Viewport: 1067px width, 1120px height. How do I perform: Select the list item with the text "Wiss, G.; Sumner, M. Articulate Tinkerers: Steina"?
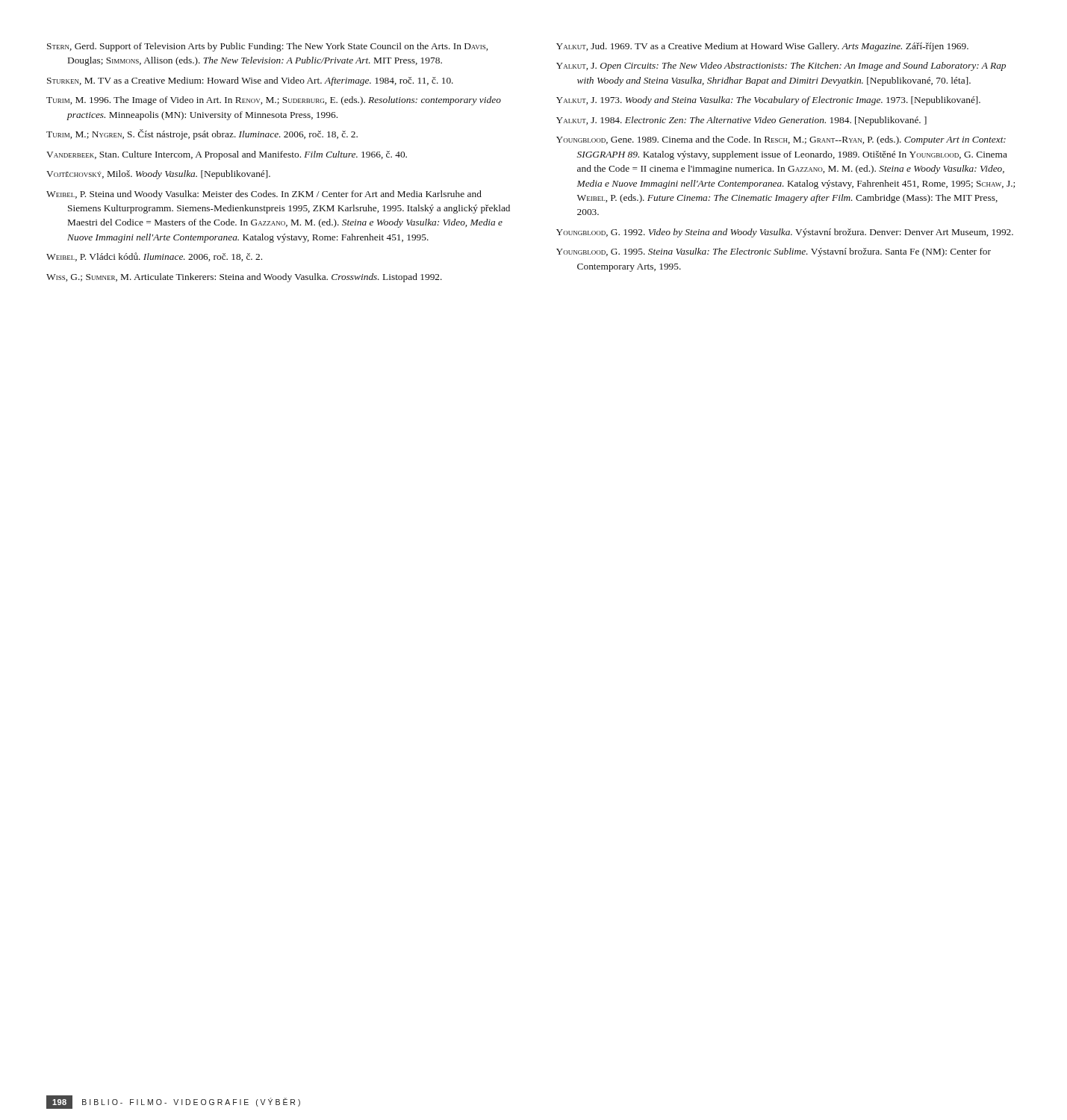point(244,276)
